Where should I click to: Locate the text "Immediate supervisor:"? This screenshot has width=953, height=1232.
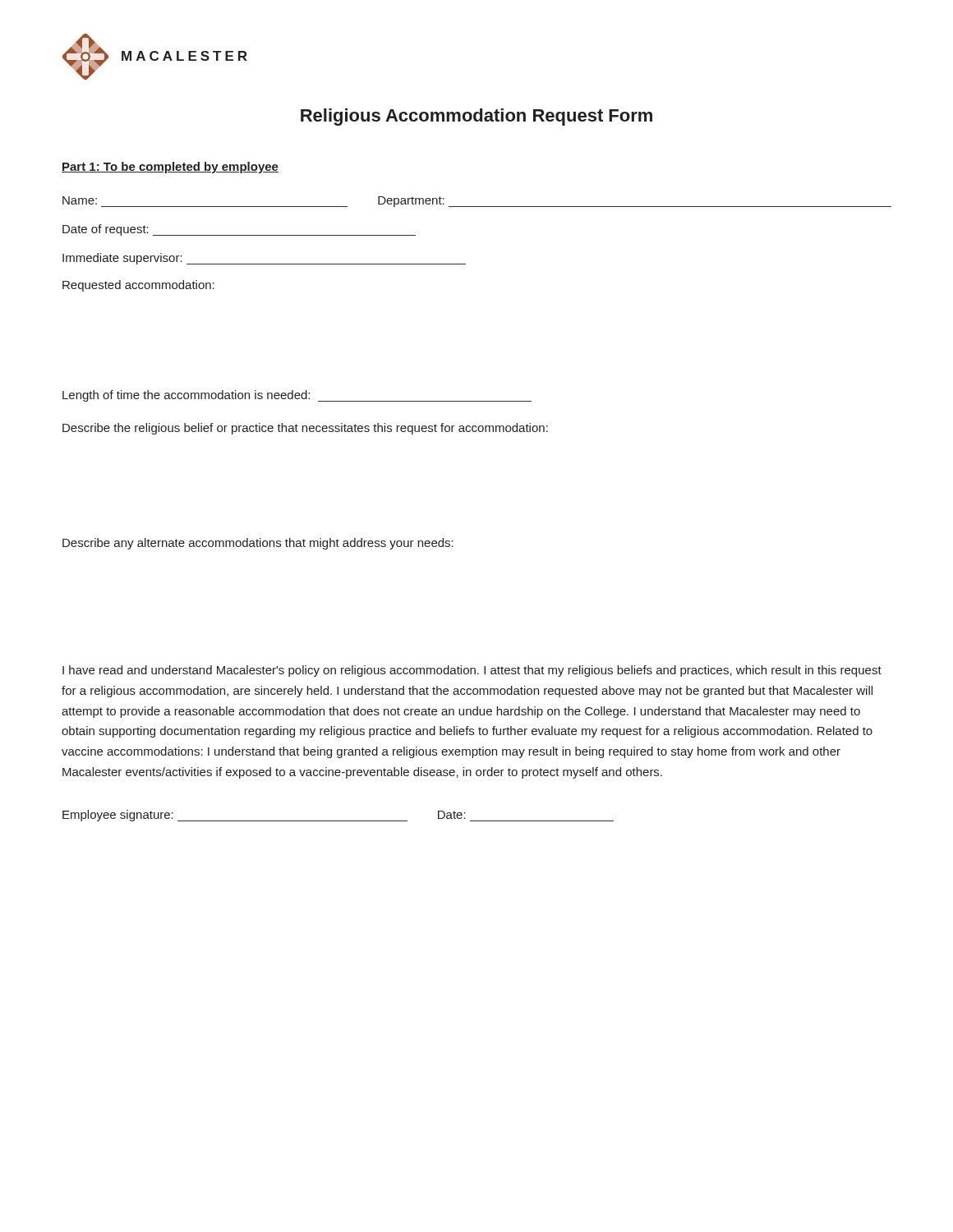click(264, 257)
